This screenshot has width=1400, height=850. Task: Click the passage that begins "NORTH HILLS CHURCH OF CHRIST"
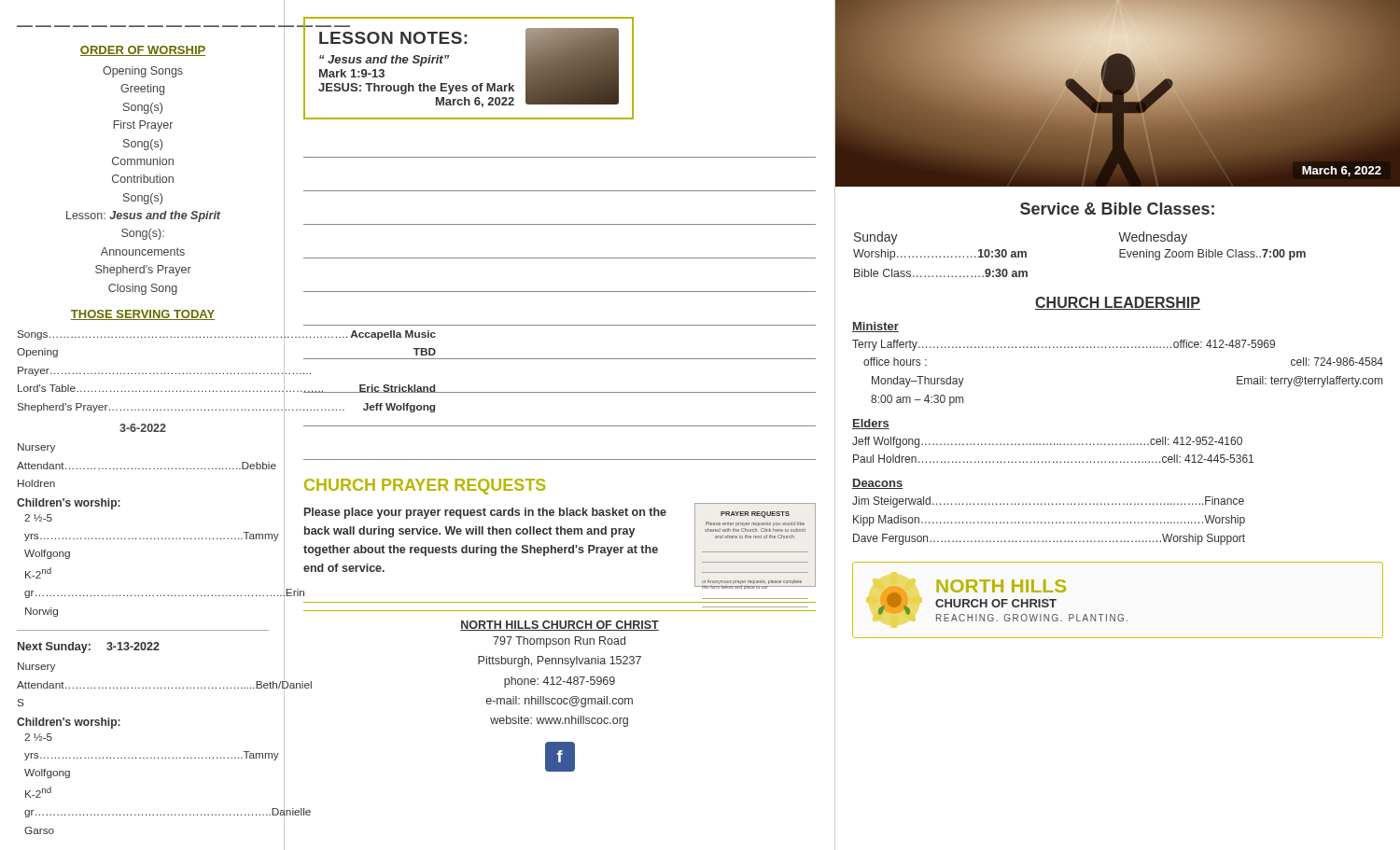[560, 691]
